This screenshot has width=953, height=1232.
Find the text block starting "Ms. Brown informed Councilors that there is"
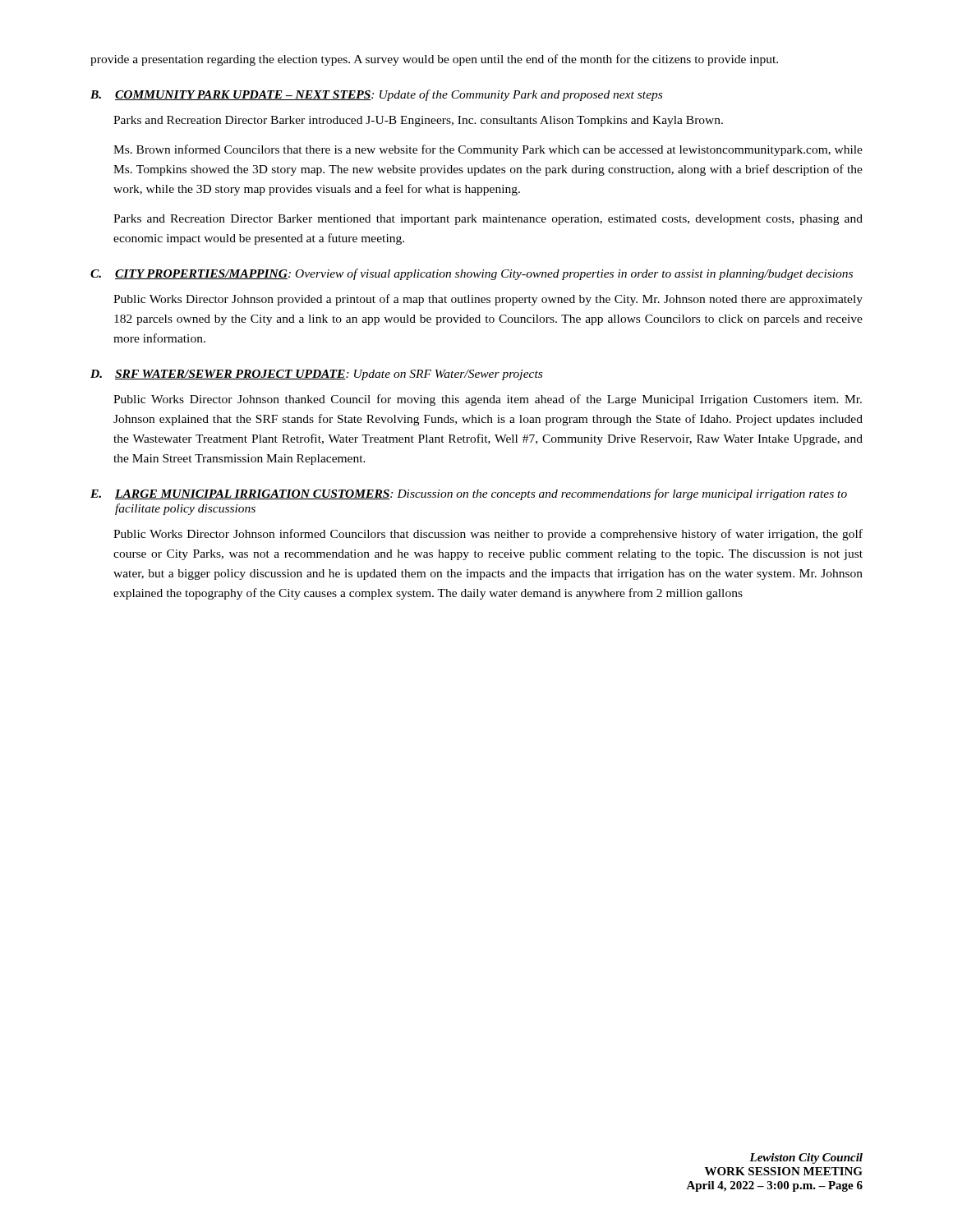point(488,169)
